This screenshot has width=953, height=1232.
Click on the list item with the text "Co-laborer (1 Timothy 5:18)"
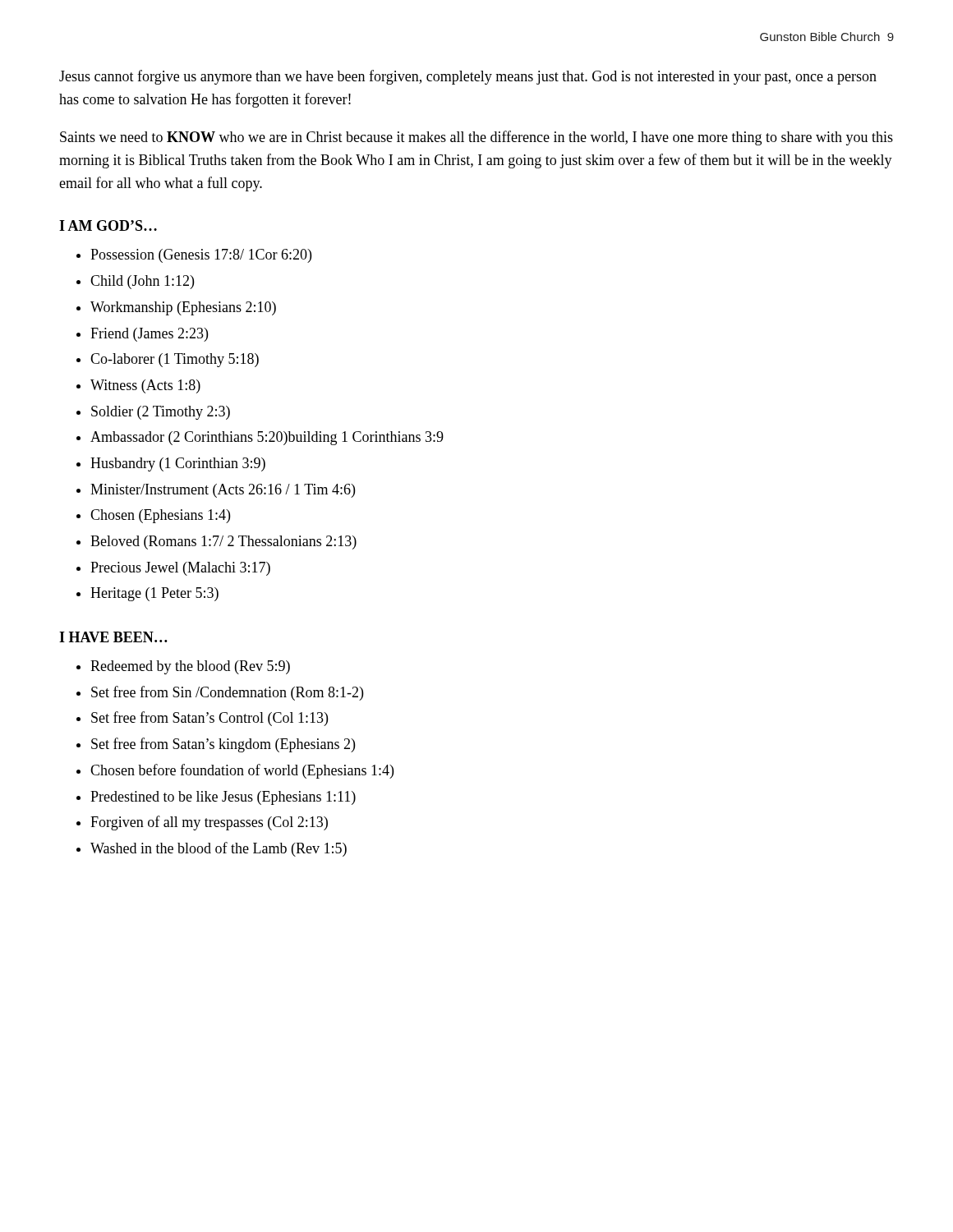(175, 360)
